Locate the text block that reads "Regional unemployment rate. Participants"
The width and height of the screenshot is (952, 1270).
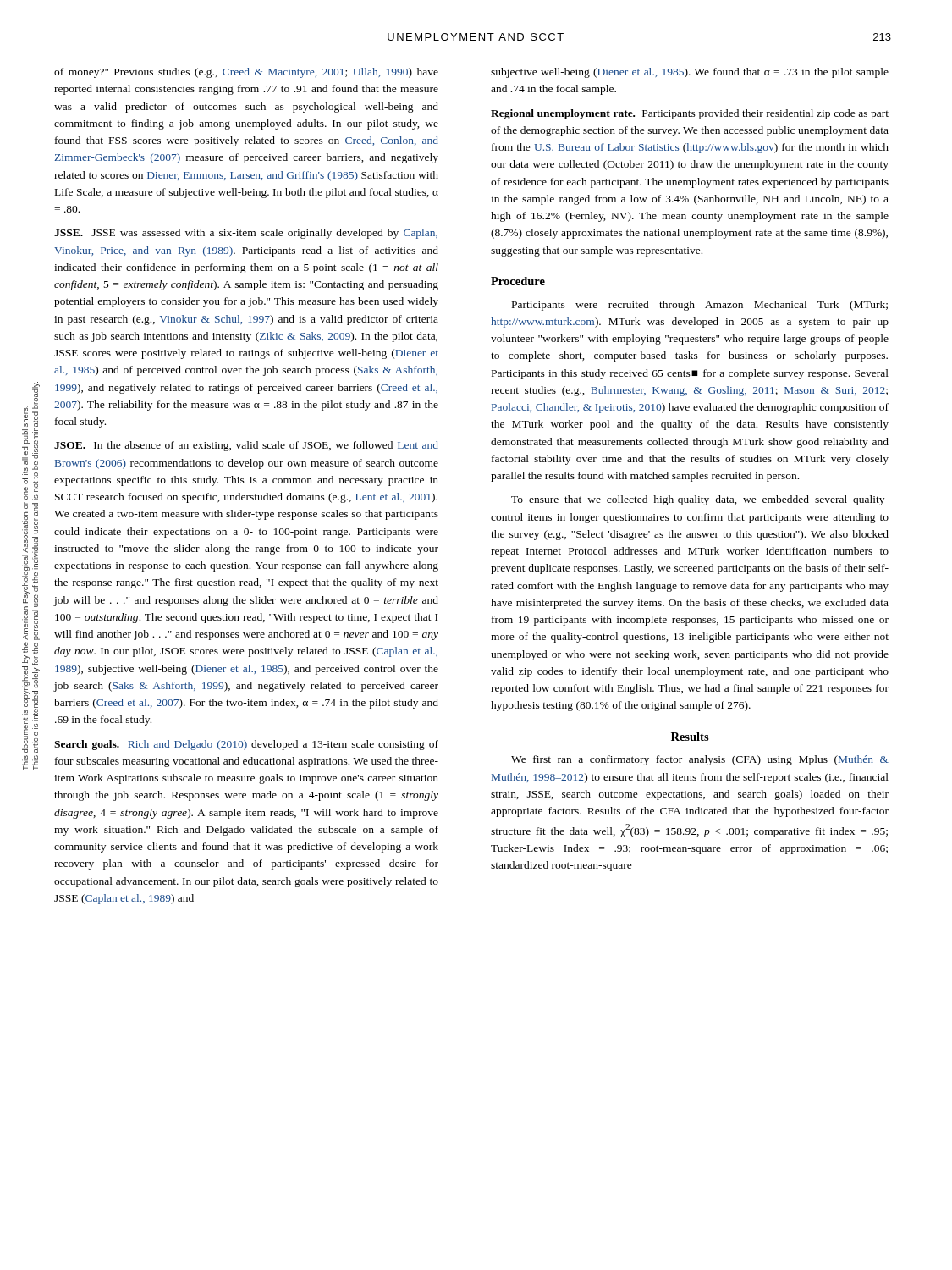click(x=690, y=182)
